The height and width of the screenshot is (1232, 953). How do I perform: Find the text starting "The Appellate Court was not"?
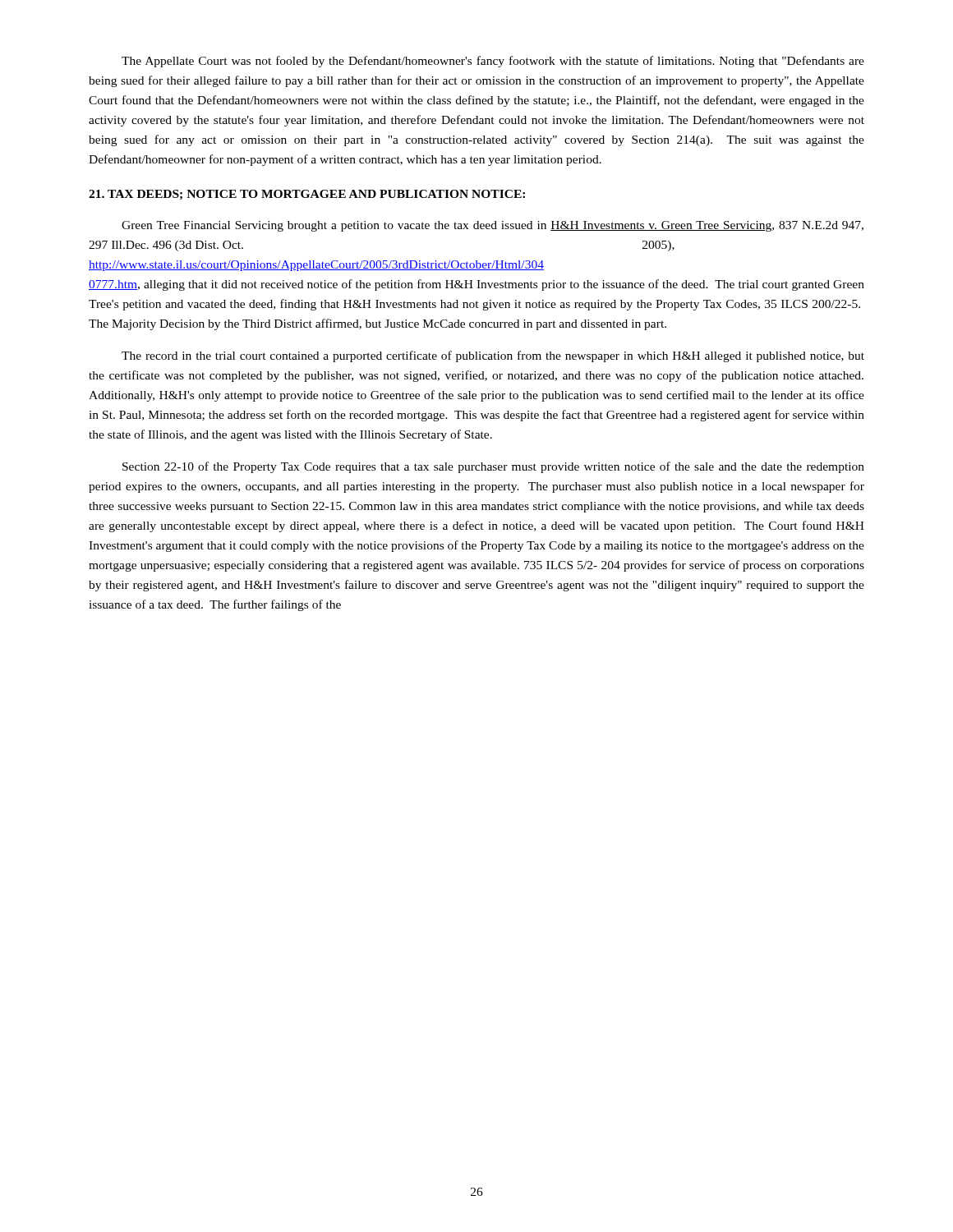pos(476,110)
